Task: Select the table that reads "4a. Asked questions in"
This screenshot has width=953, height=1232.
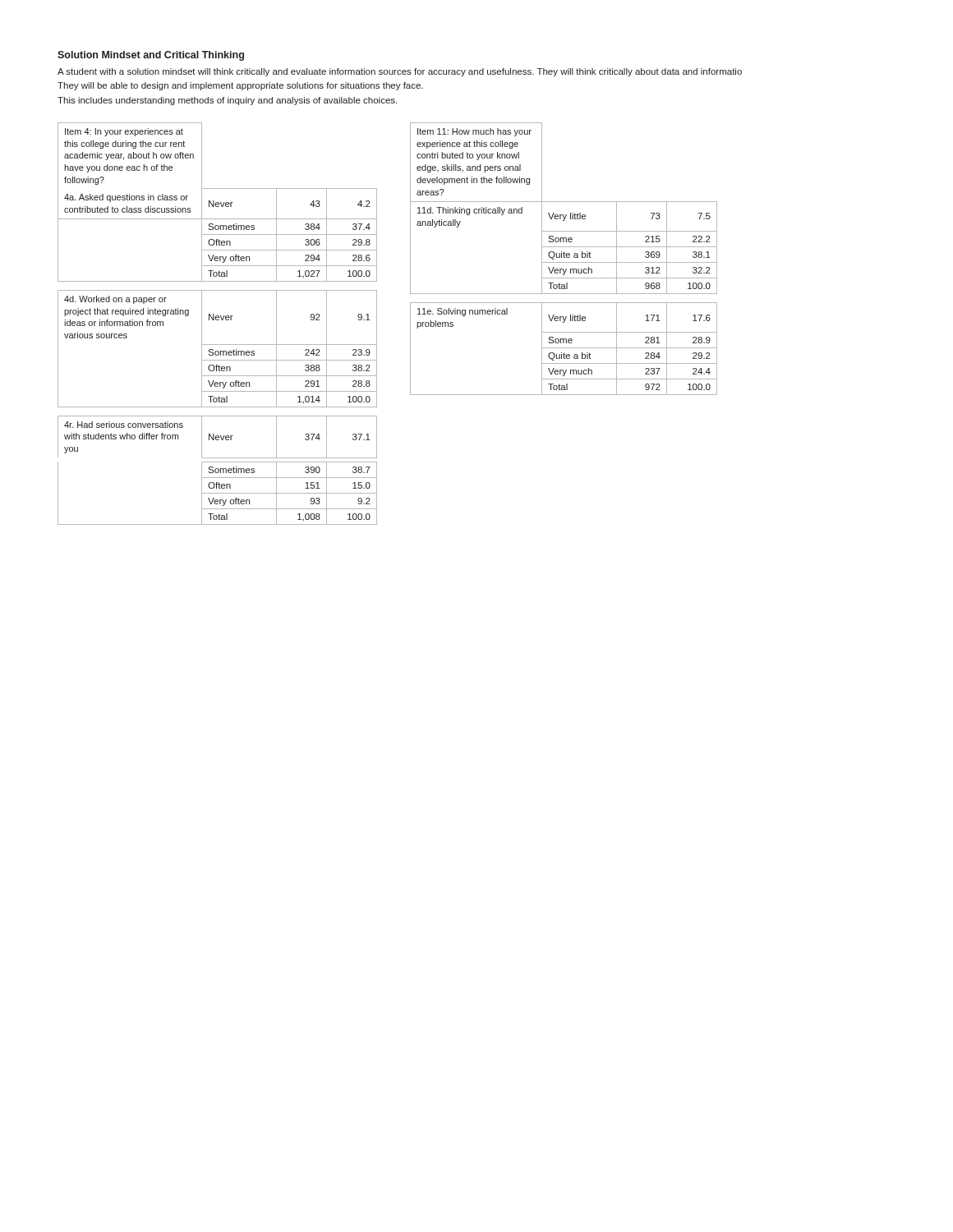Action: click(x=217, y=323)
